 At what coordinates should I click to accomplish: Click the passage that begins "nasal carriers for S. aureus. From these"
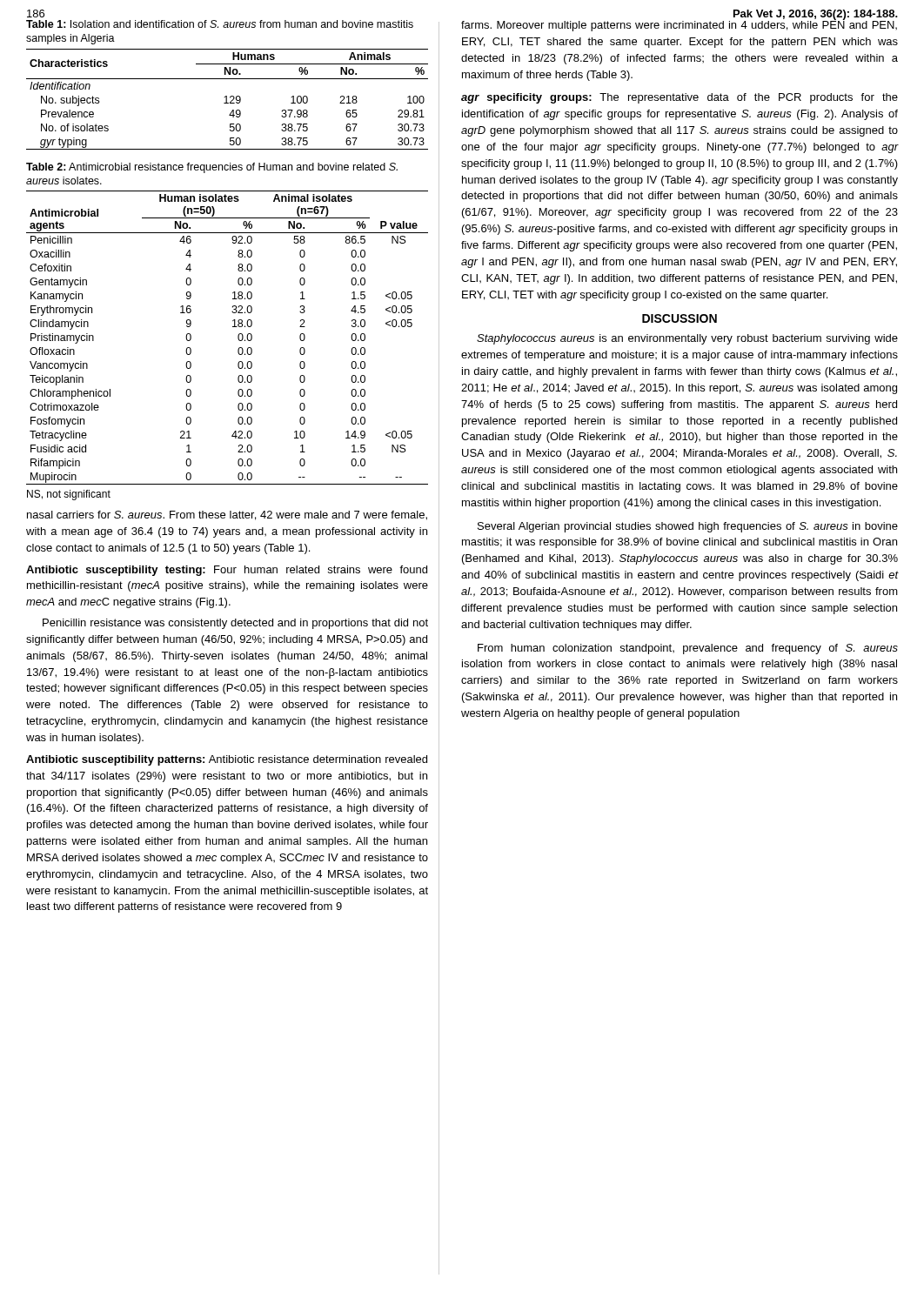[227, 531]
